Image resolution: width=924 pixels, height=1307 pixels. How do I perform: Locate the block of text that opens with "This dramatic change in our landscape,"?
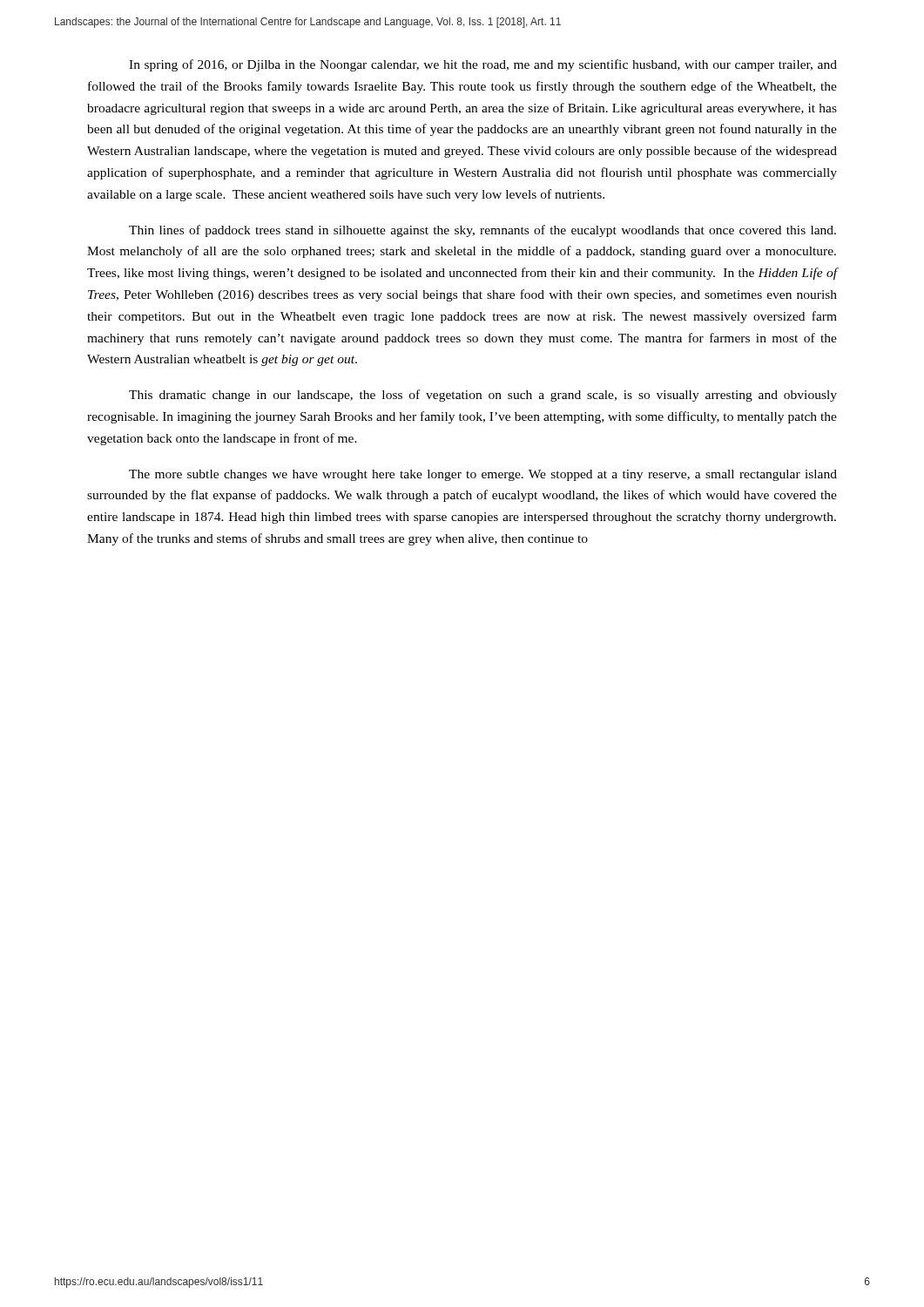click(462, 416)
